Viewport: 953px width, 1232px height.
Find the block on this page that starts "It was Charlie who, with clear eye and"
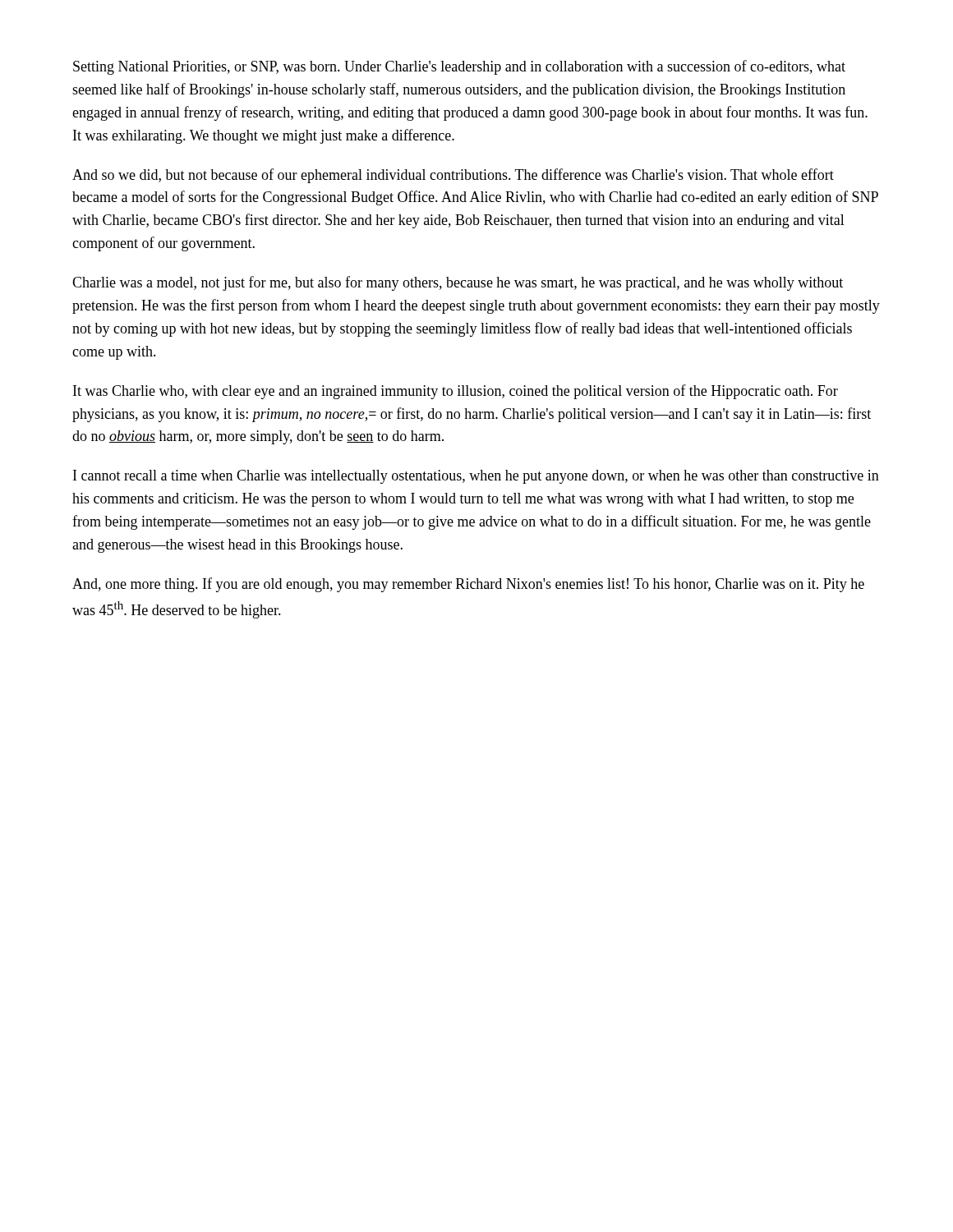coord(472,414)
